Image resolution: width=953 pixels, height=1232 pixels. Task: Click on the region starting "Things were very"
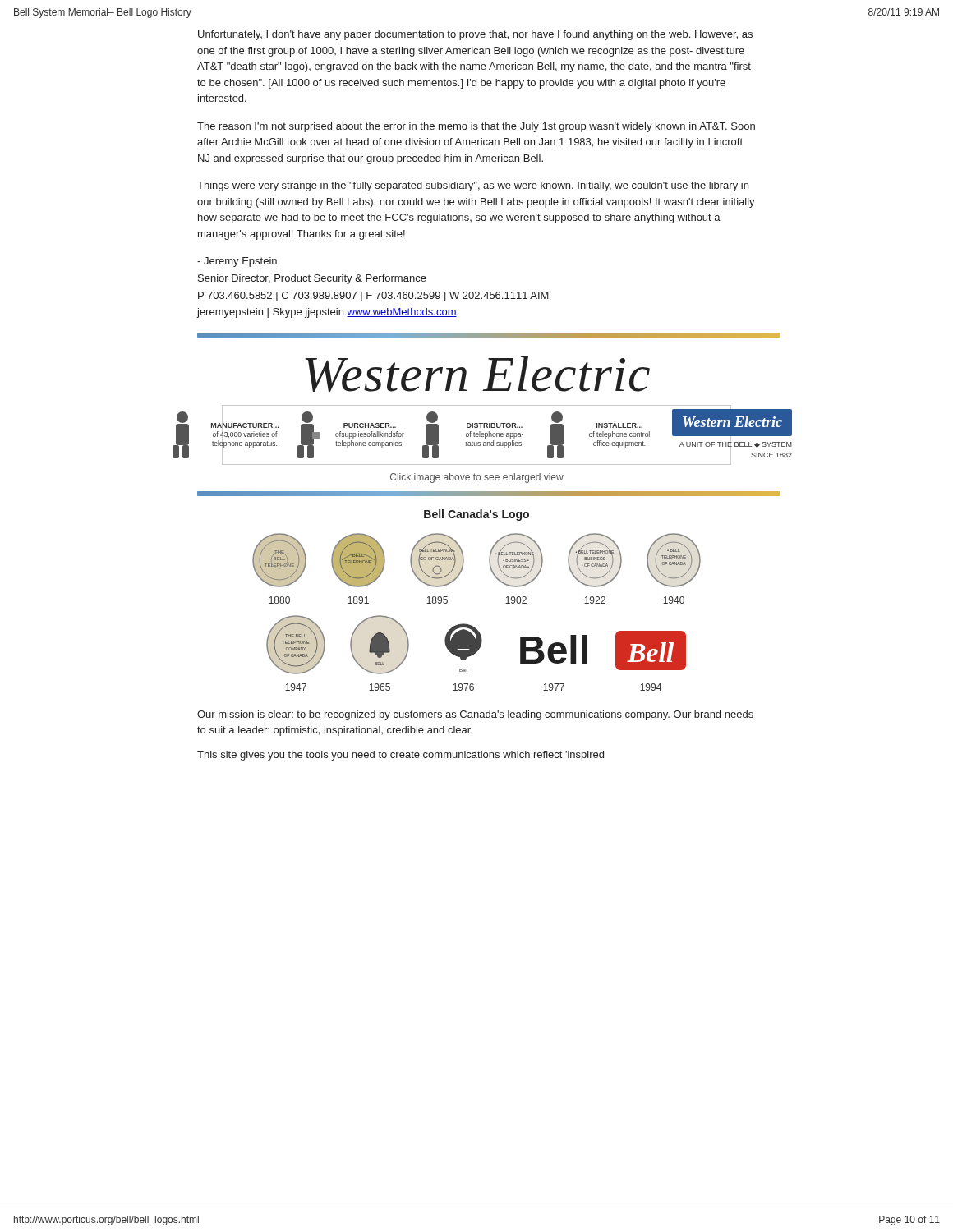click(476, 209)
